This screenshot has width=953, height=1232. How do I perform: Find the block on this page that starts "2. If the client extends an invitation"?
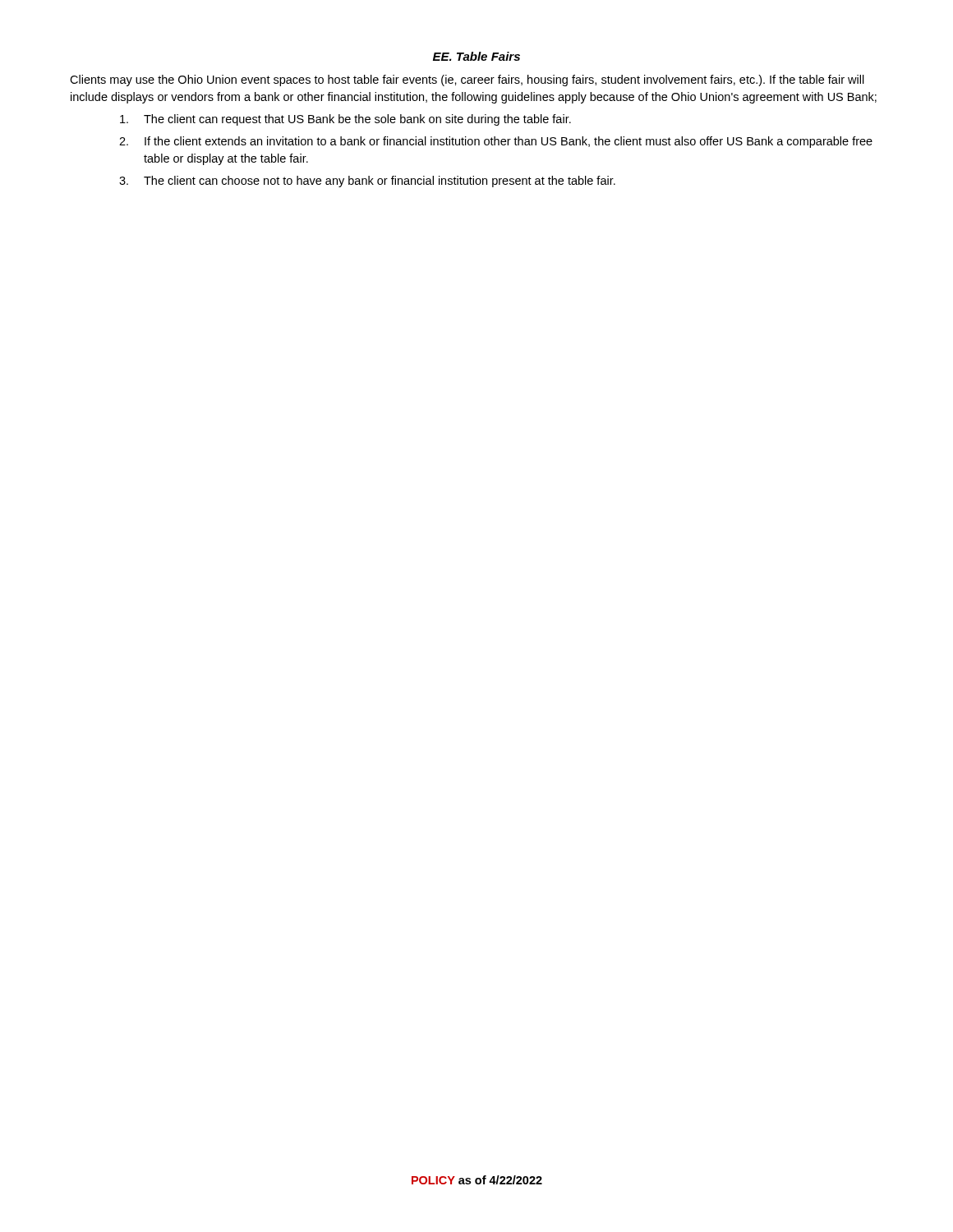coord(501,150)
